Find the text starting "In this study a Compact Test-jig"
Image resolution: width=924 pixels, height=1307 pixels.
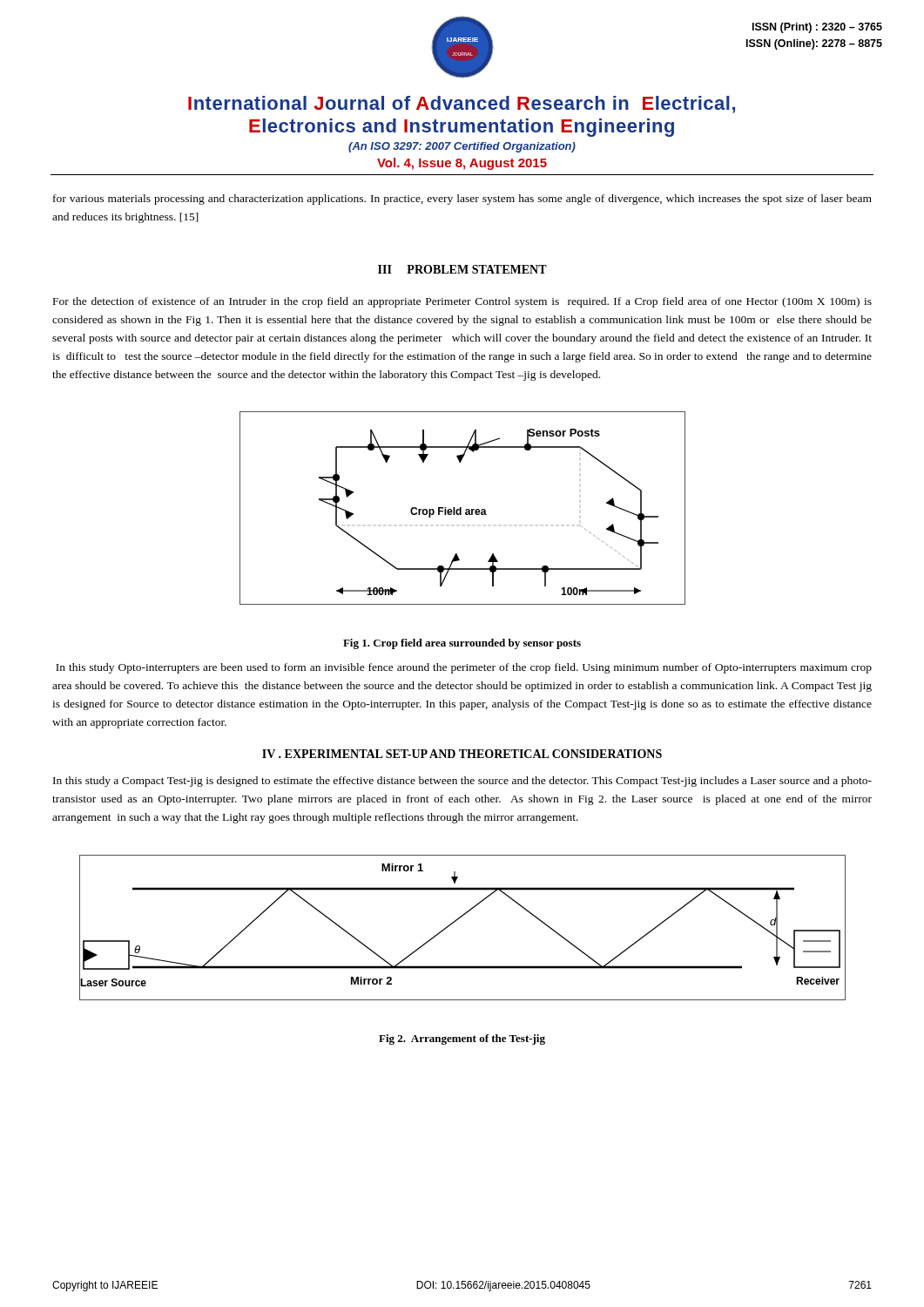pos(462,799)
